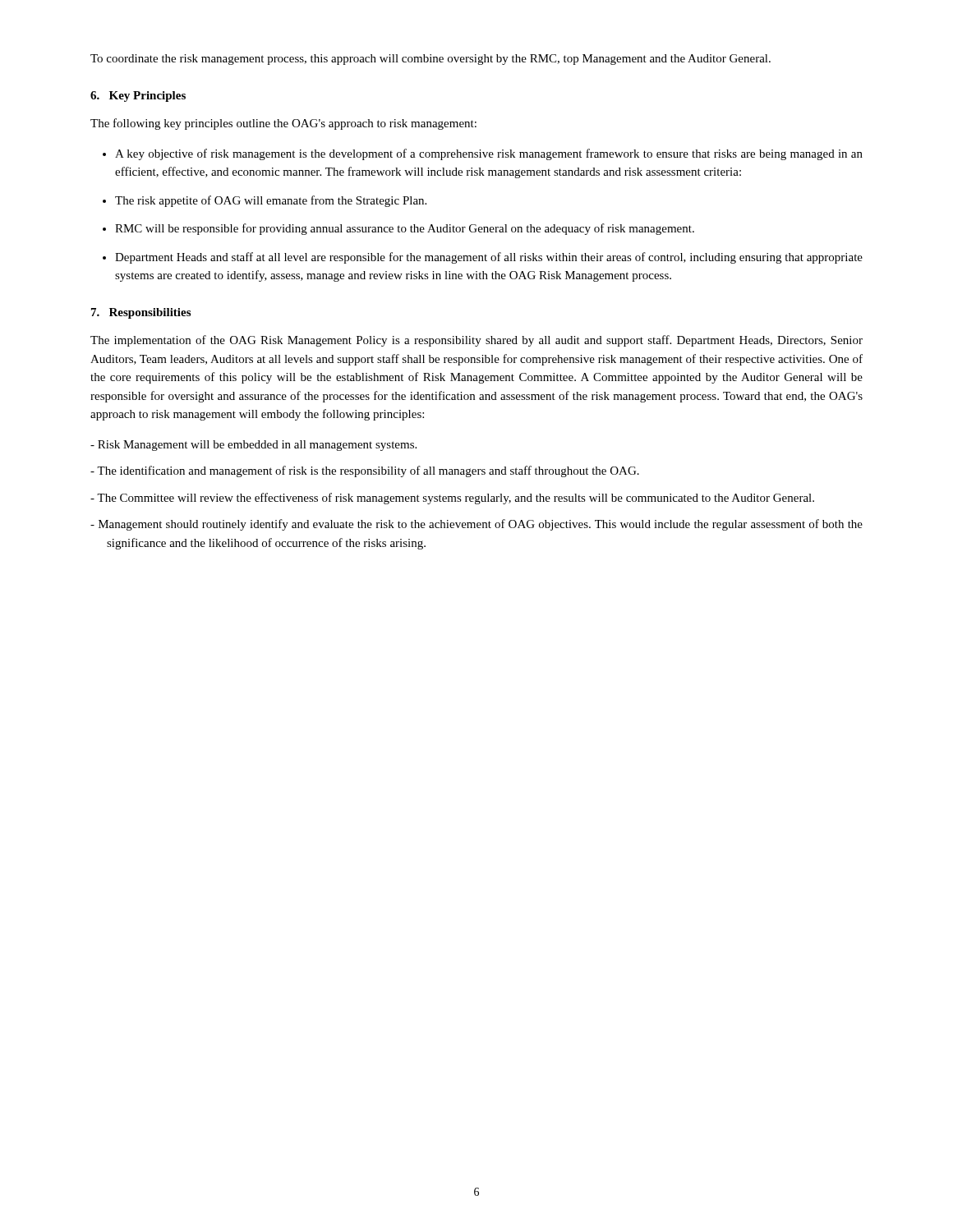Find the text starting "Department Heads and"
953x1232 pixels.
pyautogui.click(x=489, y=266)
